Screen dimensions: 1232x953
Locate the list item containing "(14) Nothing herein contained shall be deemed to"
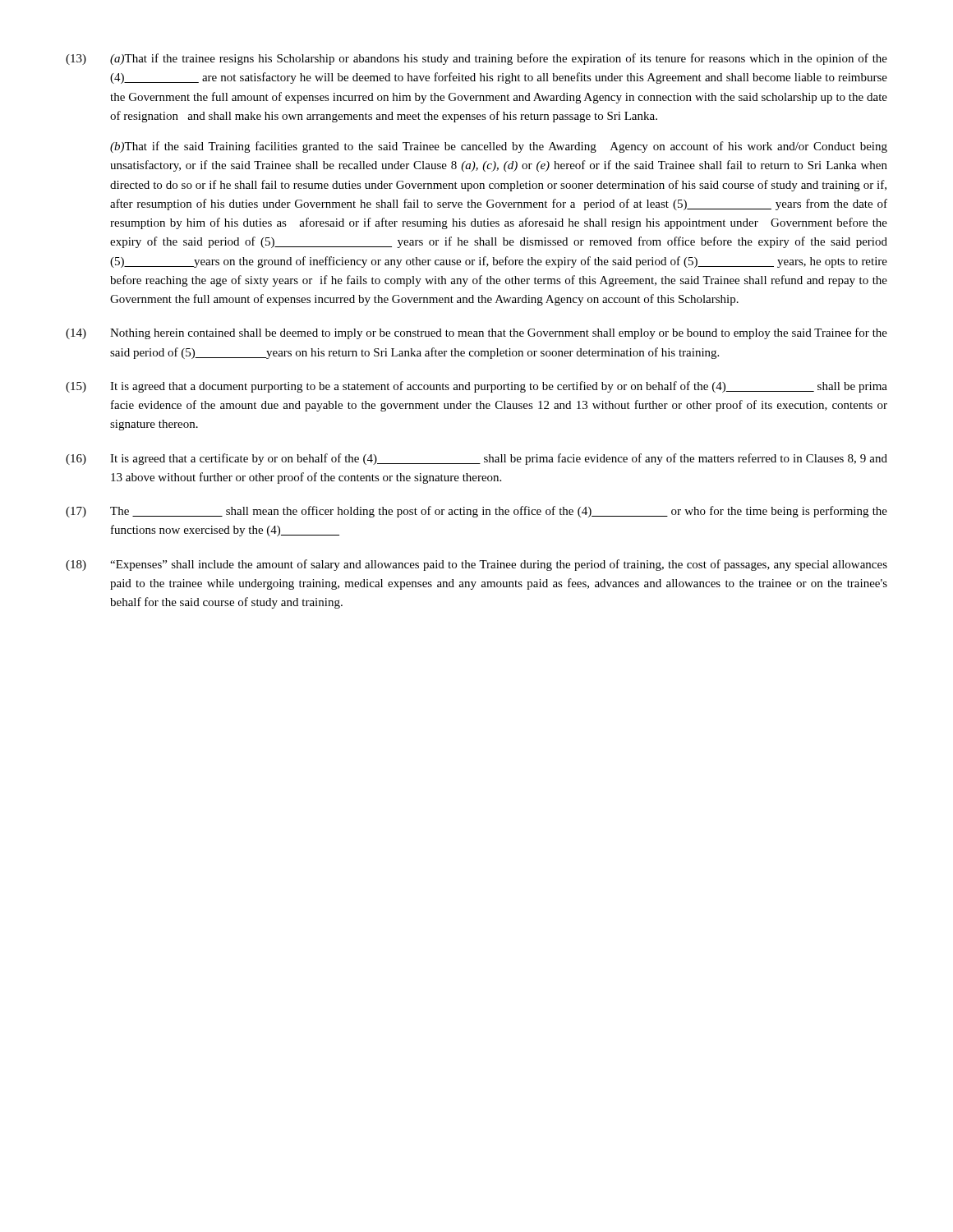[x=476, y=343]
